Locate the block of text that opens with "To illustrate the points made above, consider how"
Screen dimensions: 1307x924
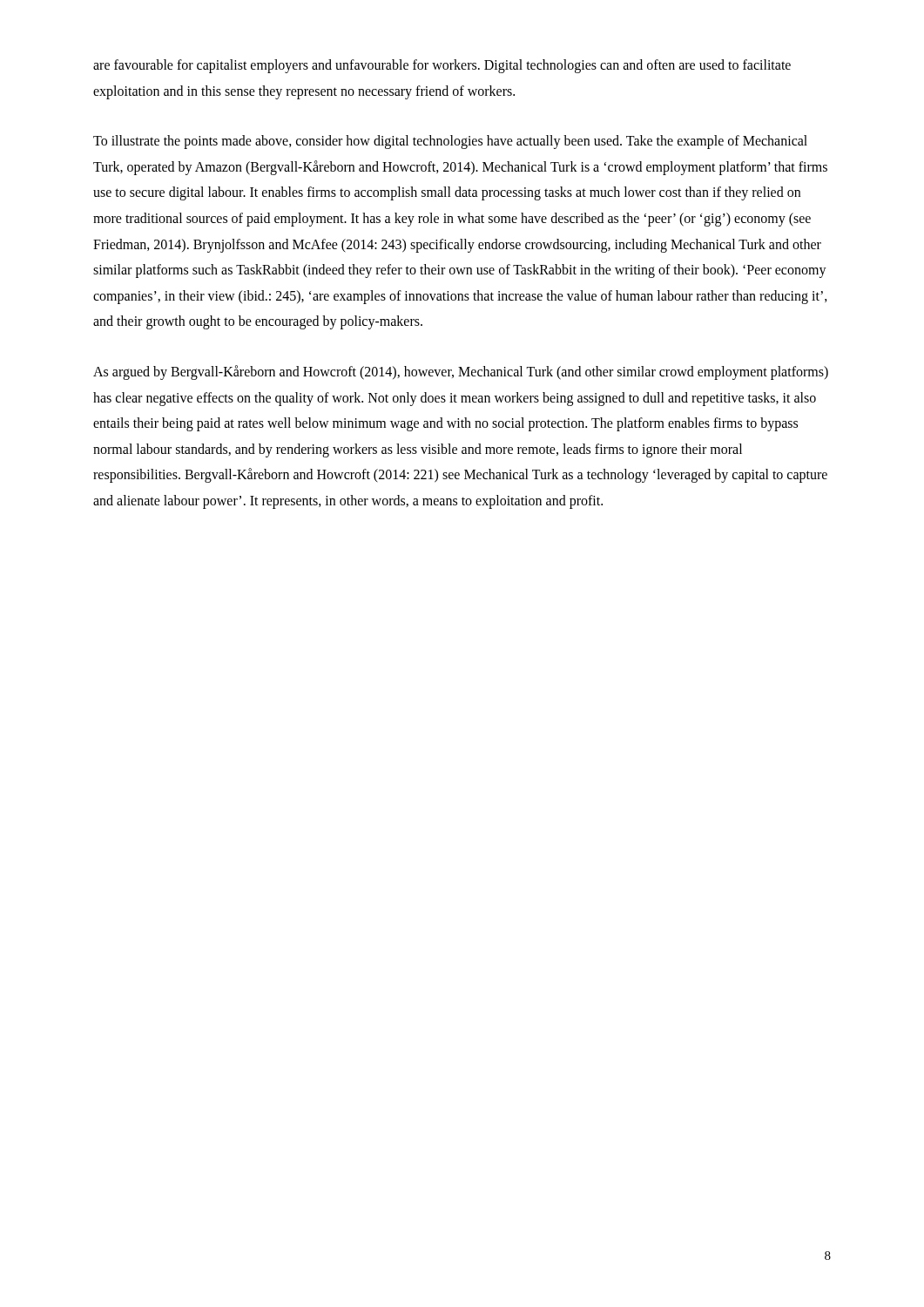pos(460,231)
